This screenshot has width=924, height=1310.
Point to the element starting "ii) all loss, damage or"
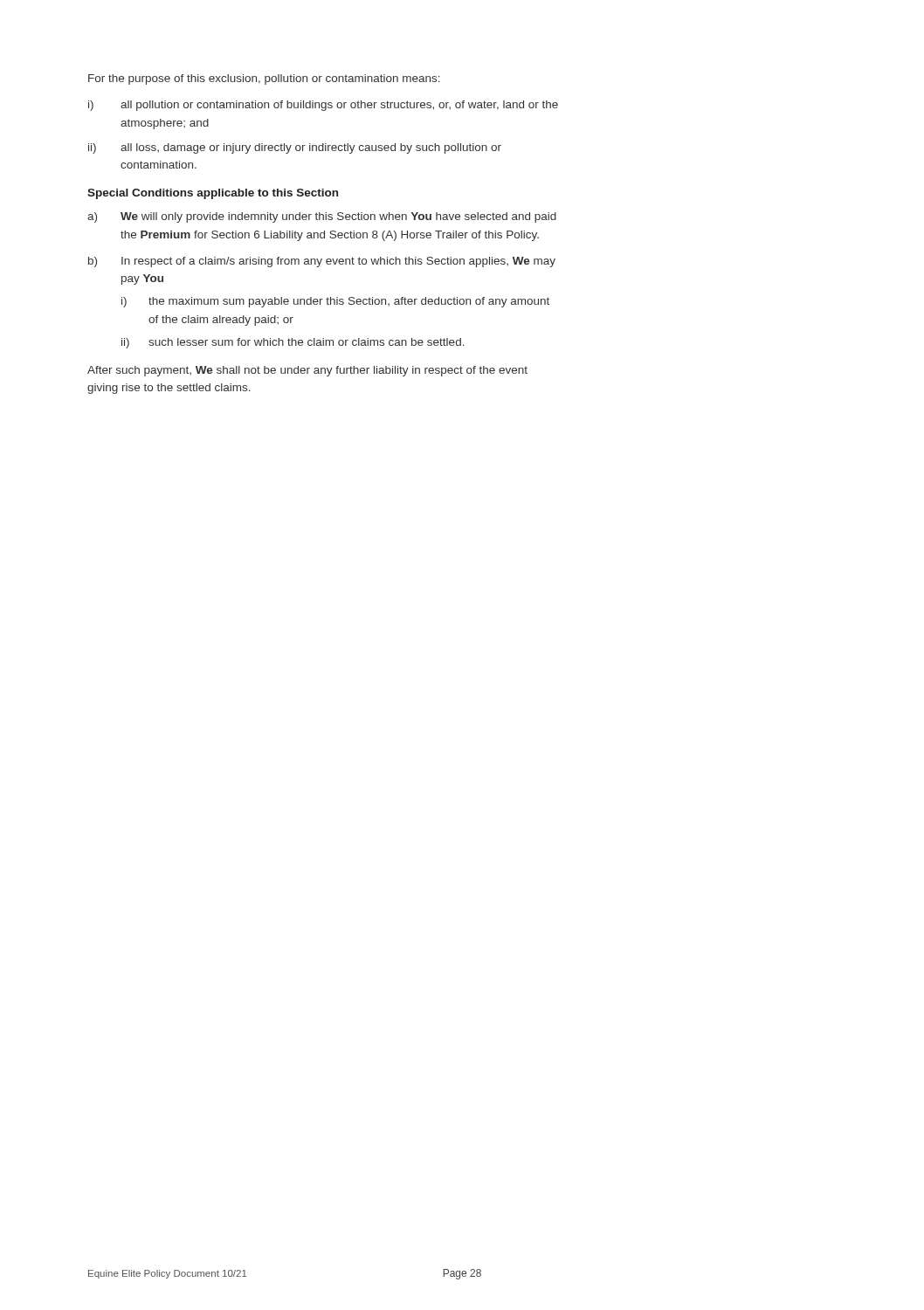click(323, 156)
